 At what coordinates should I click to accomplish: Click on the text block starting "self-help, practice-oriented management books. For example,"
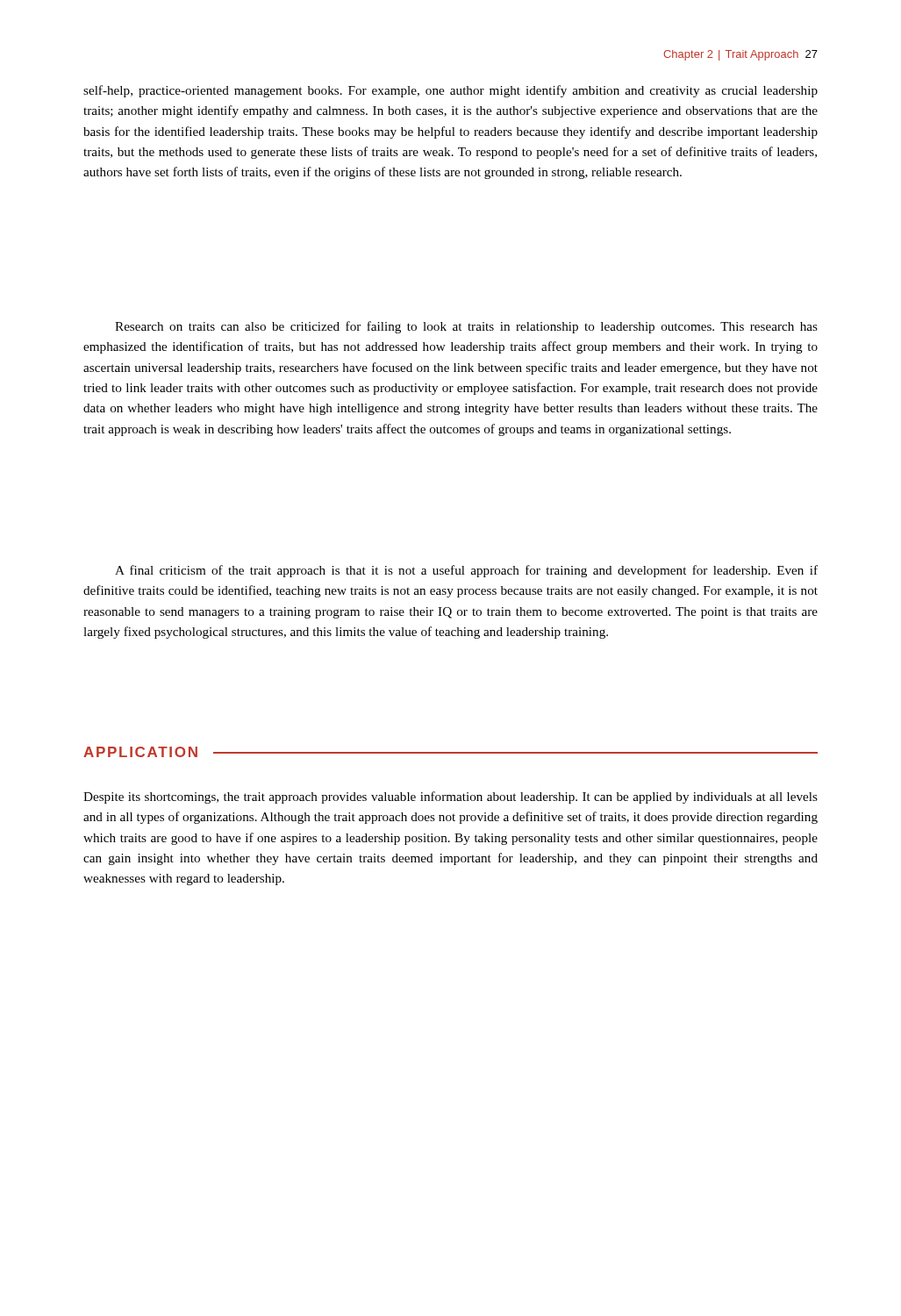click(x=450, y=131)
